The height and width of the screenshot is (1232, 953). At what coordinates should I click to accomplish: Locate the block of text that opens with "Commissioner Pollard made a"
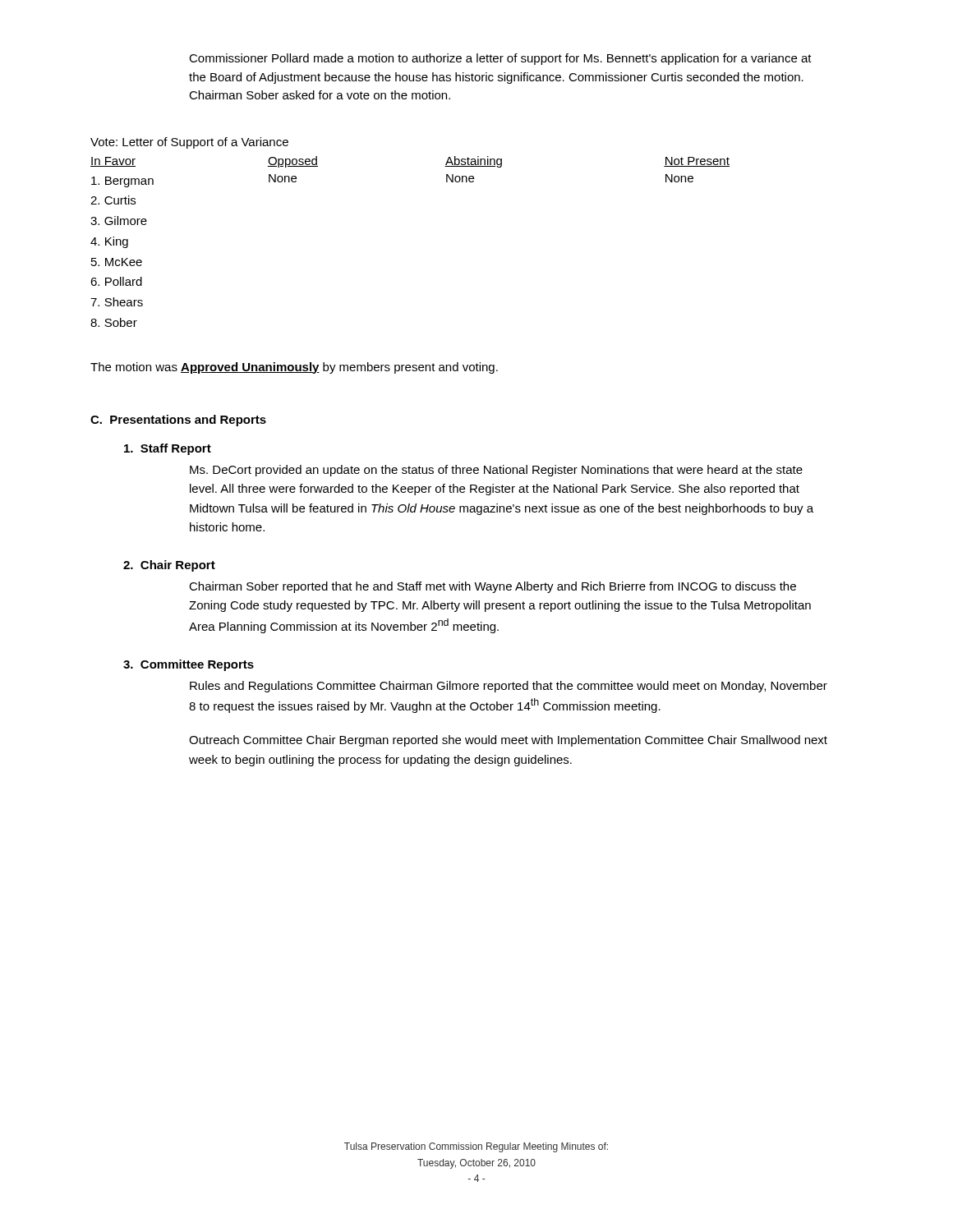[500, 76]
